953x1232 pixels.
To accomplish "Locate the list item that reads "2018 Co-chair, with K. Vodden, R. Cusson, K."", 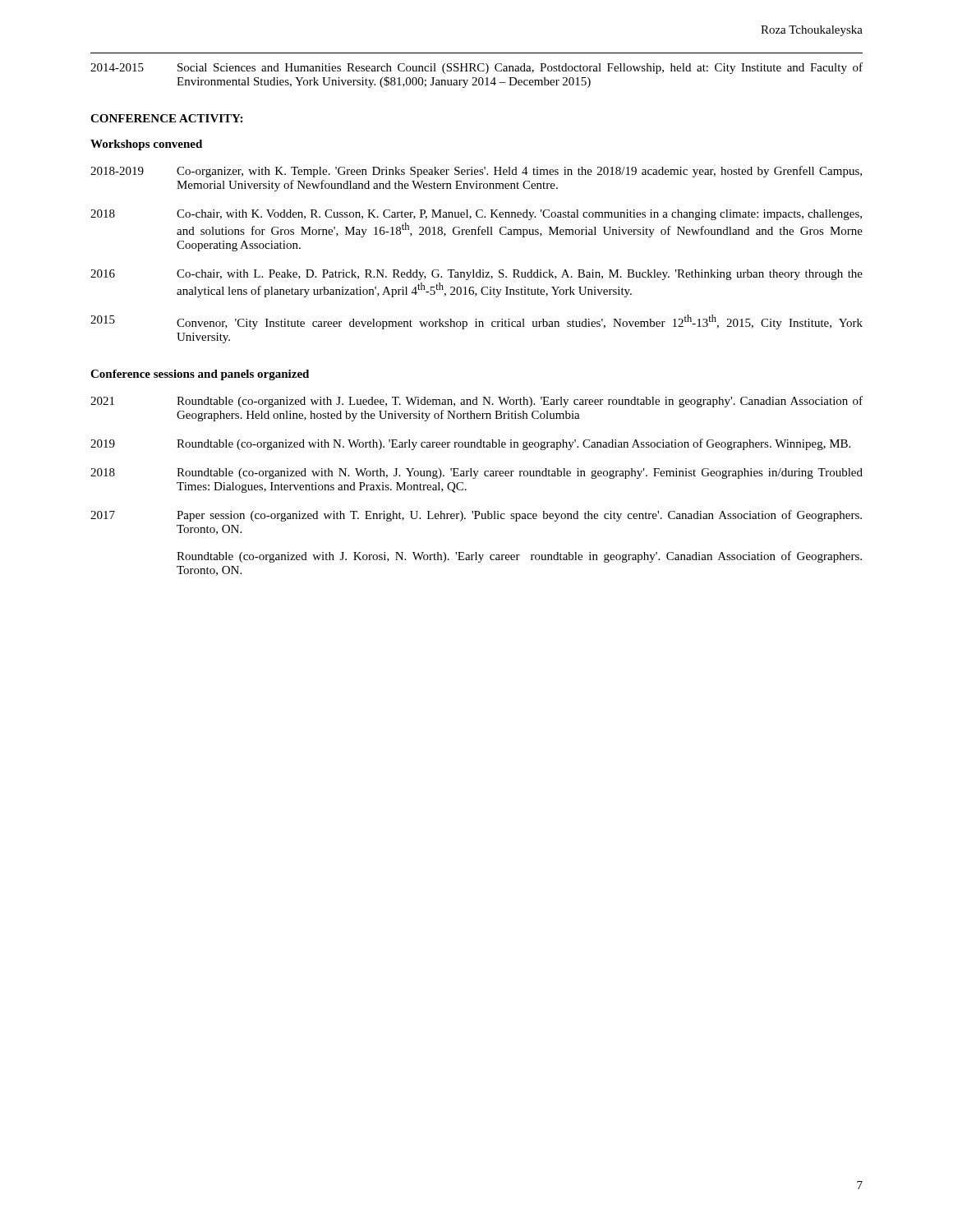I will click(x=476, y=230).
